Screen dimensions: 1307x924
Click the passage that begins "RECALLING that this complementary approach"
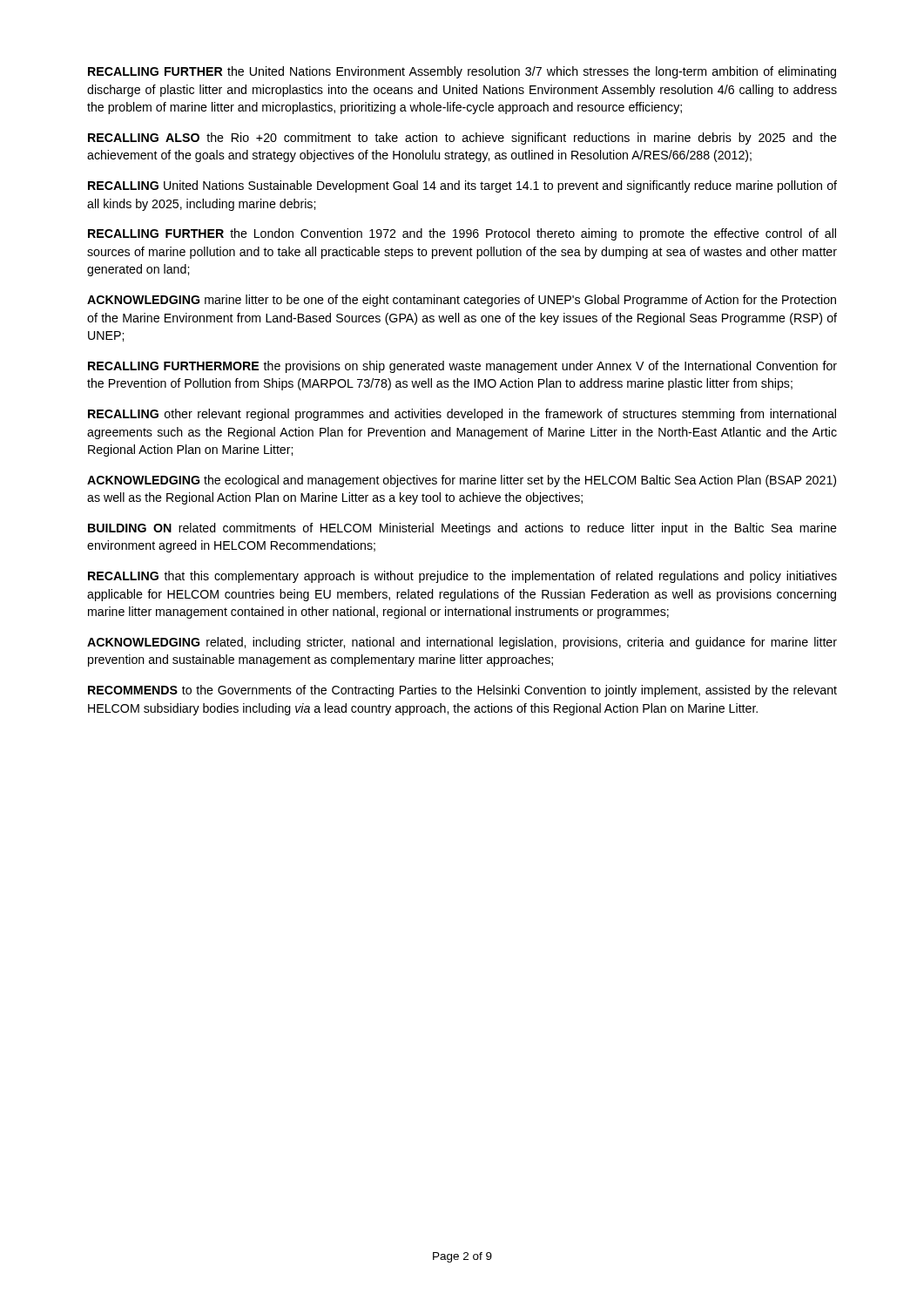point(462,594)
